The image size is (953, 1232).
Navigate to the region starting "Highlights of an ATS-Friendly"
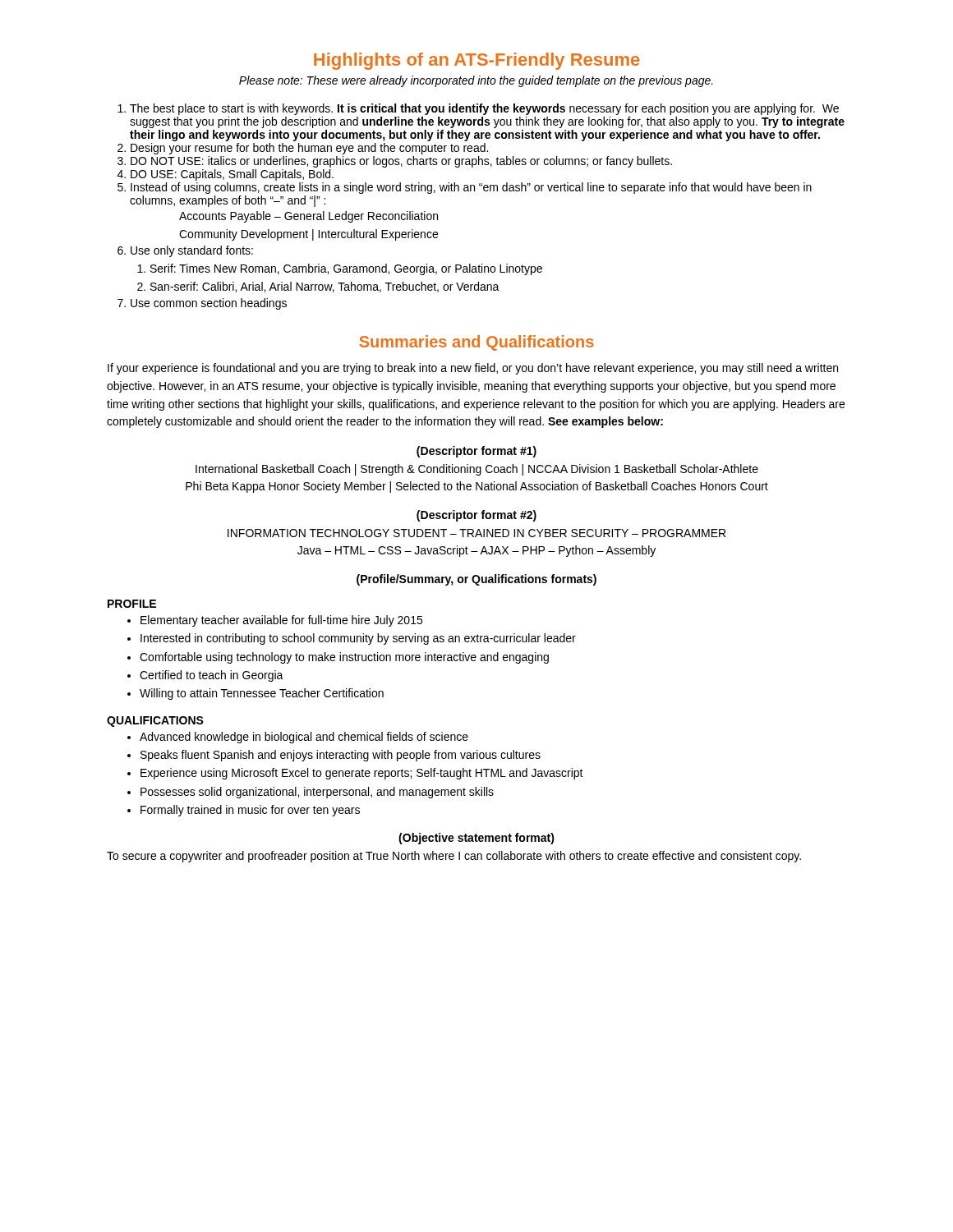coord(476,60)
